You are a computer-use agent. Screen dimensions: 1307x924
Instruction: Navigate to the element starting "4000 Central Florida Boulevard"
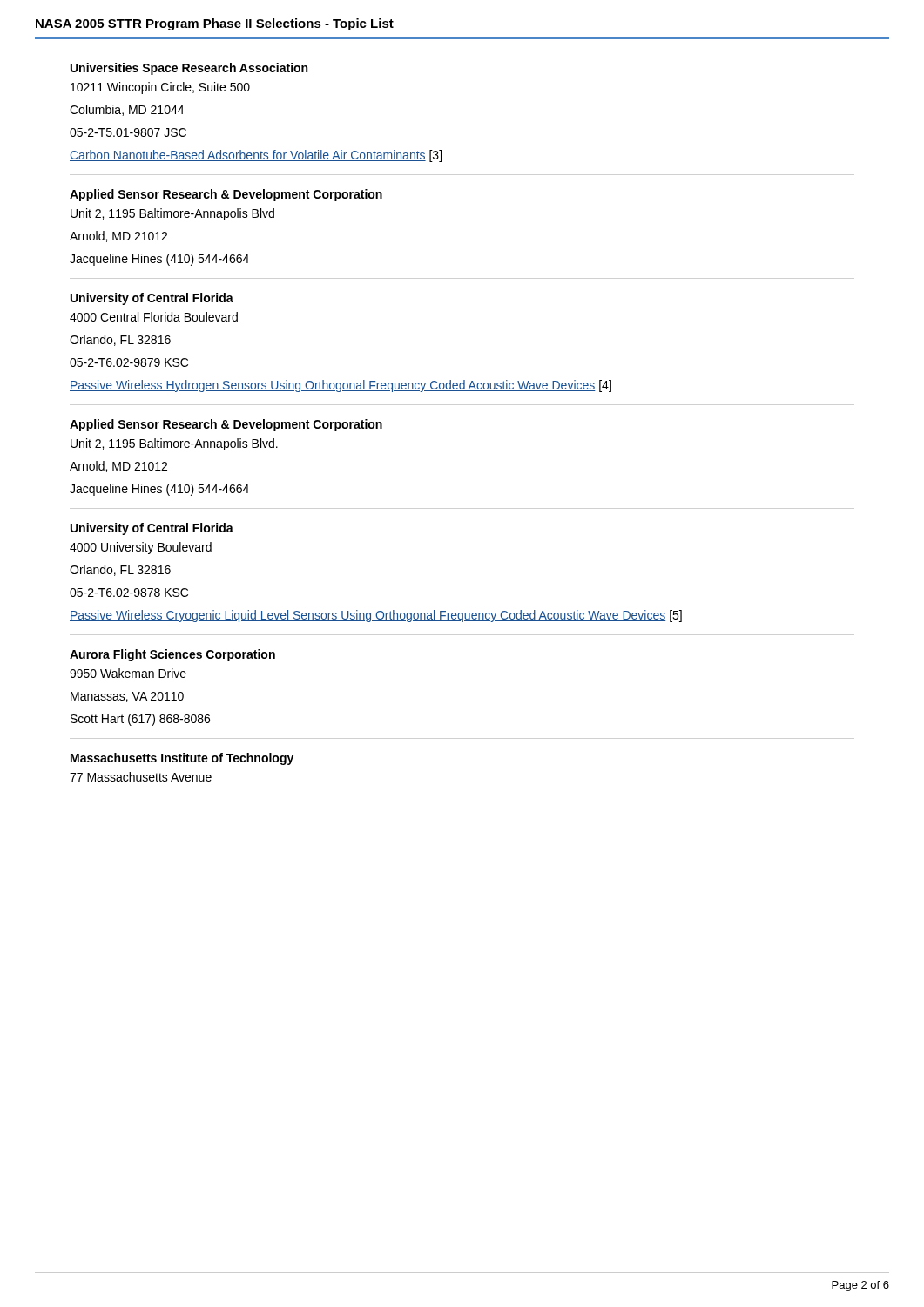[x=154, y=317]
